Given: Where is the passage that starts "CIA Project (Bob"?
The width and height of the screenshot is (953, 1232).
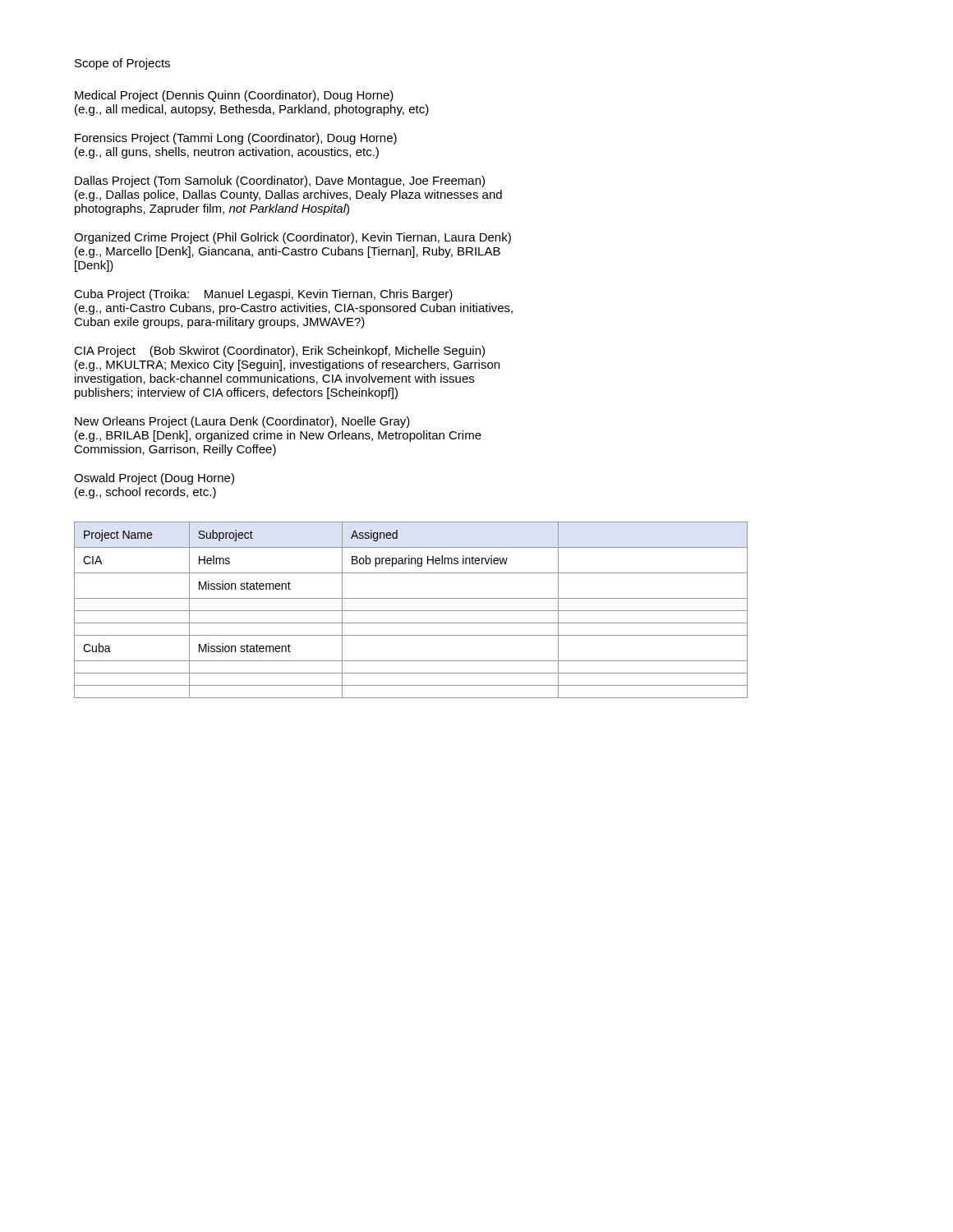Looking at the screenshot, I should pos(476,371).
